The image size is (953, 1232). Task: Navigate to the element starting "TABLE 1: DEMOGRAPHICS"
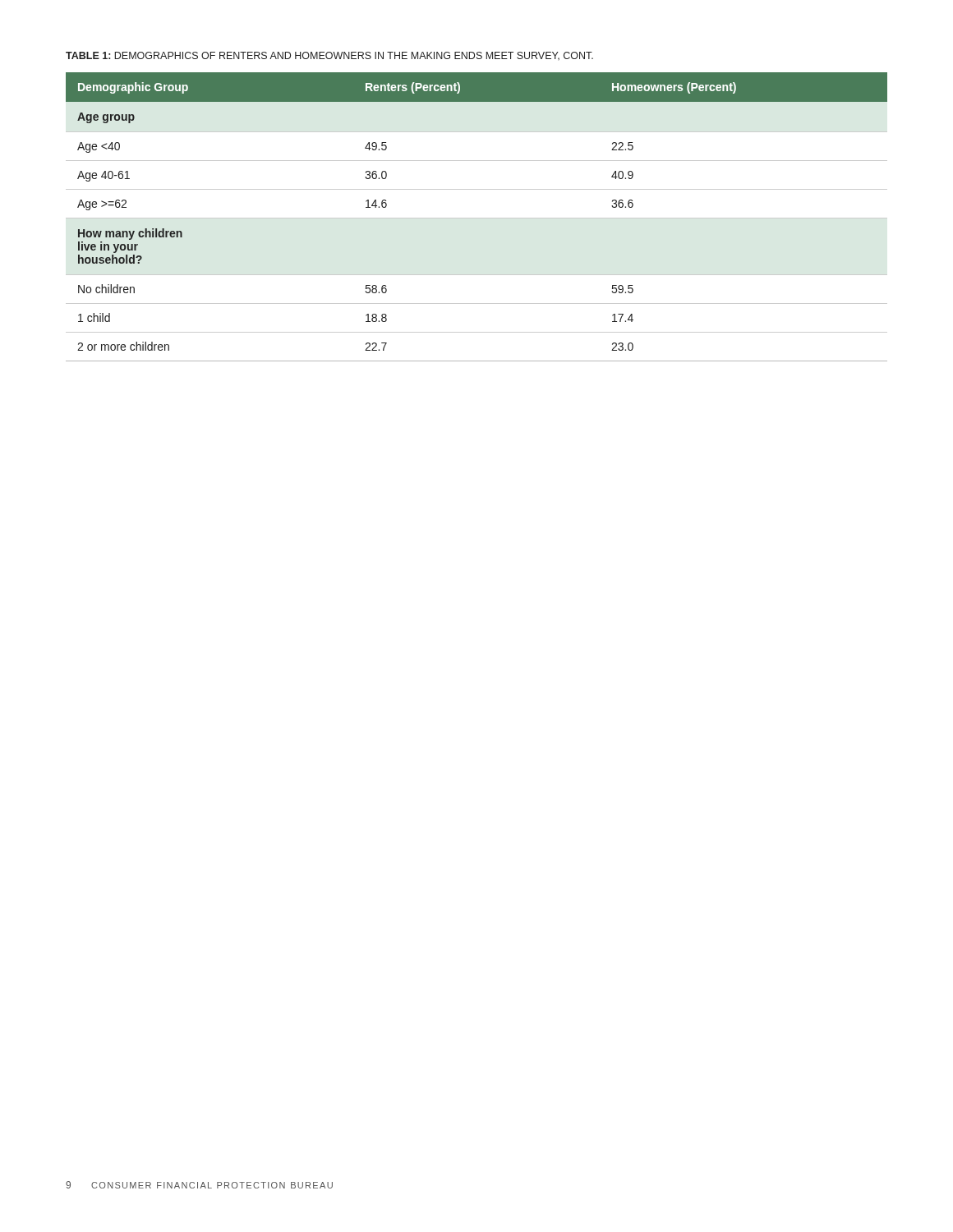click(330, 56)
